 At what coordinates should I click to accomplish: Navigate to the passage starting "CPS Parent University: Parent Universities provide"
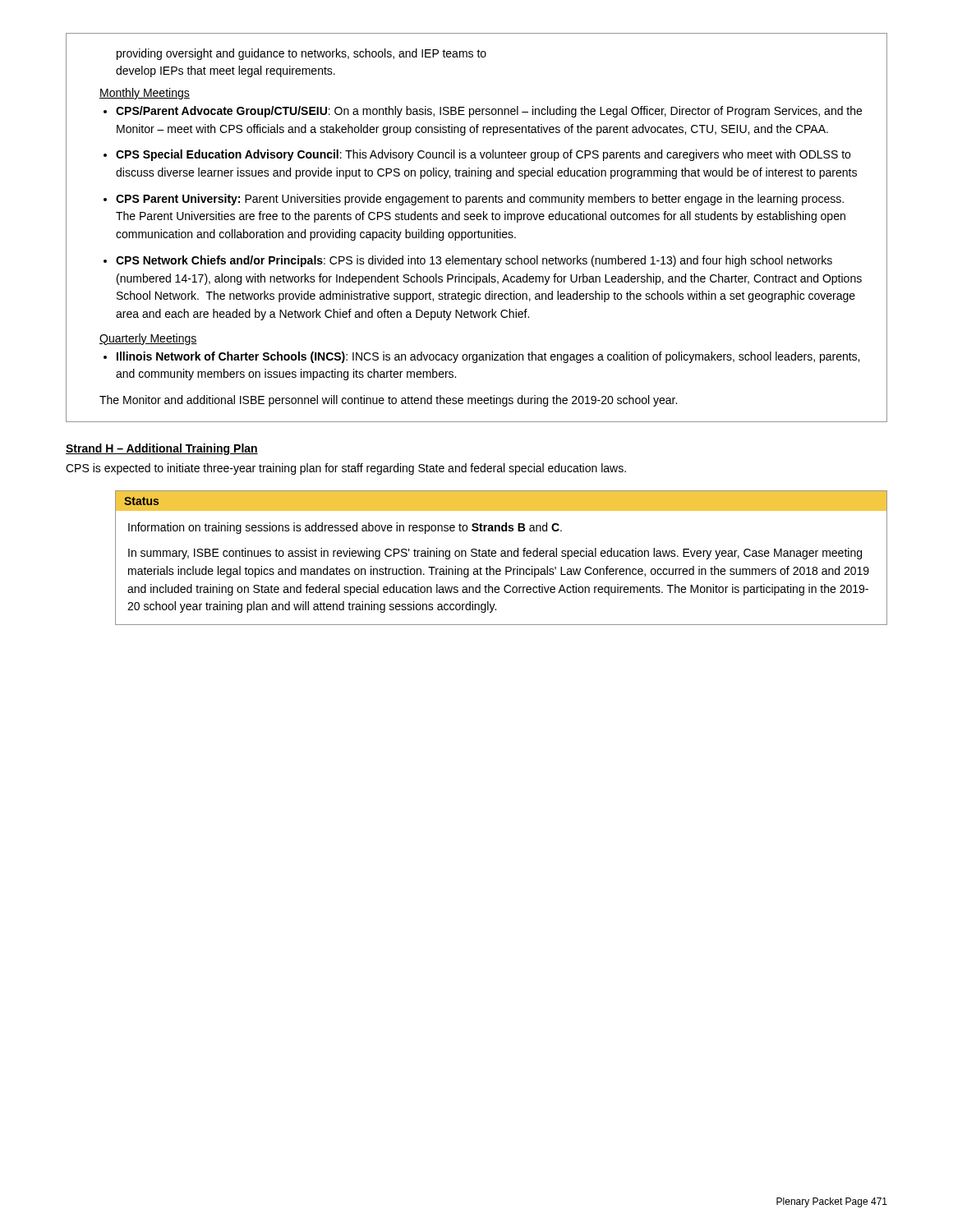coord(482,216)
